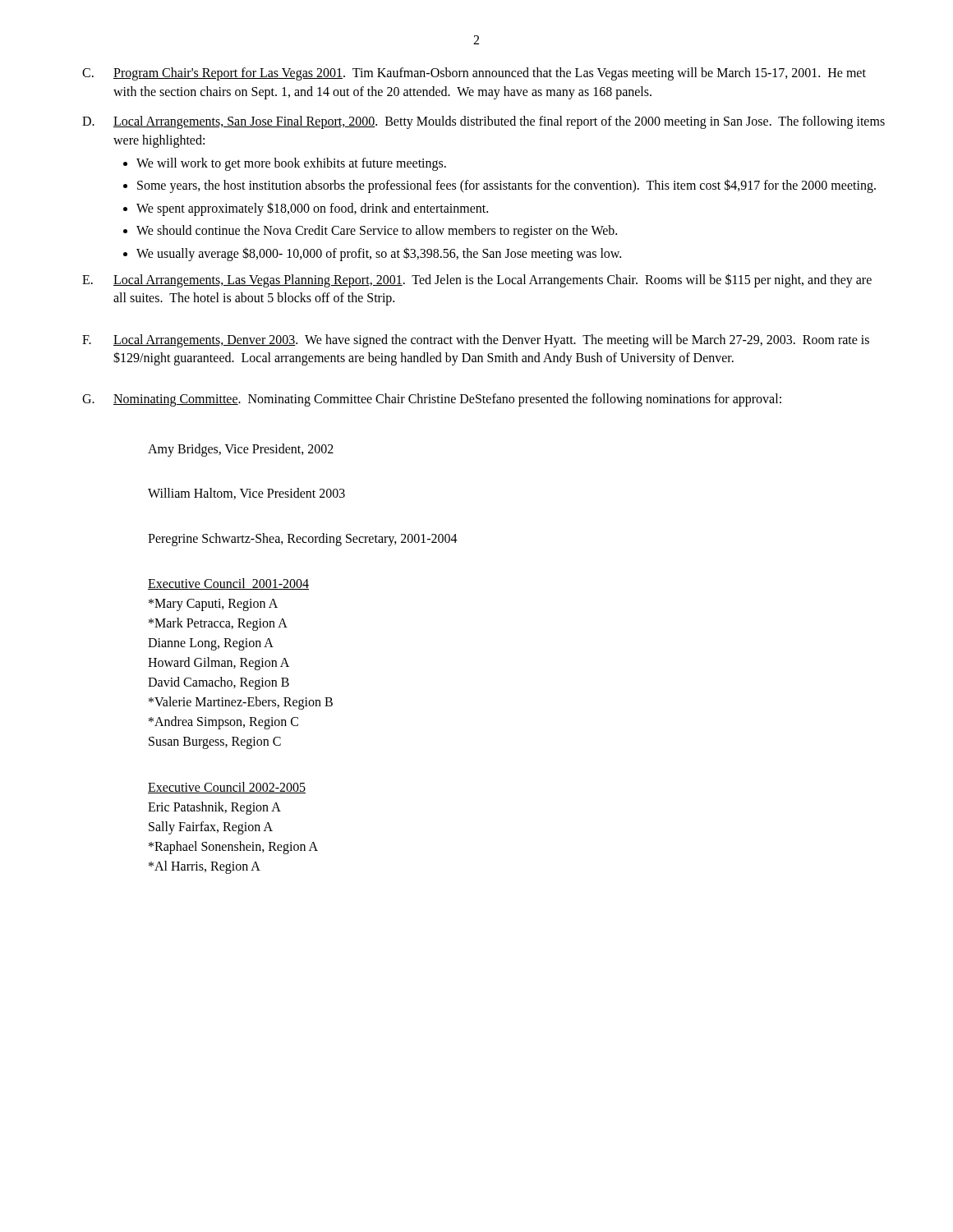Click where it says "Amy Bridges, Vice President, 2002"

241,449
